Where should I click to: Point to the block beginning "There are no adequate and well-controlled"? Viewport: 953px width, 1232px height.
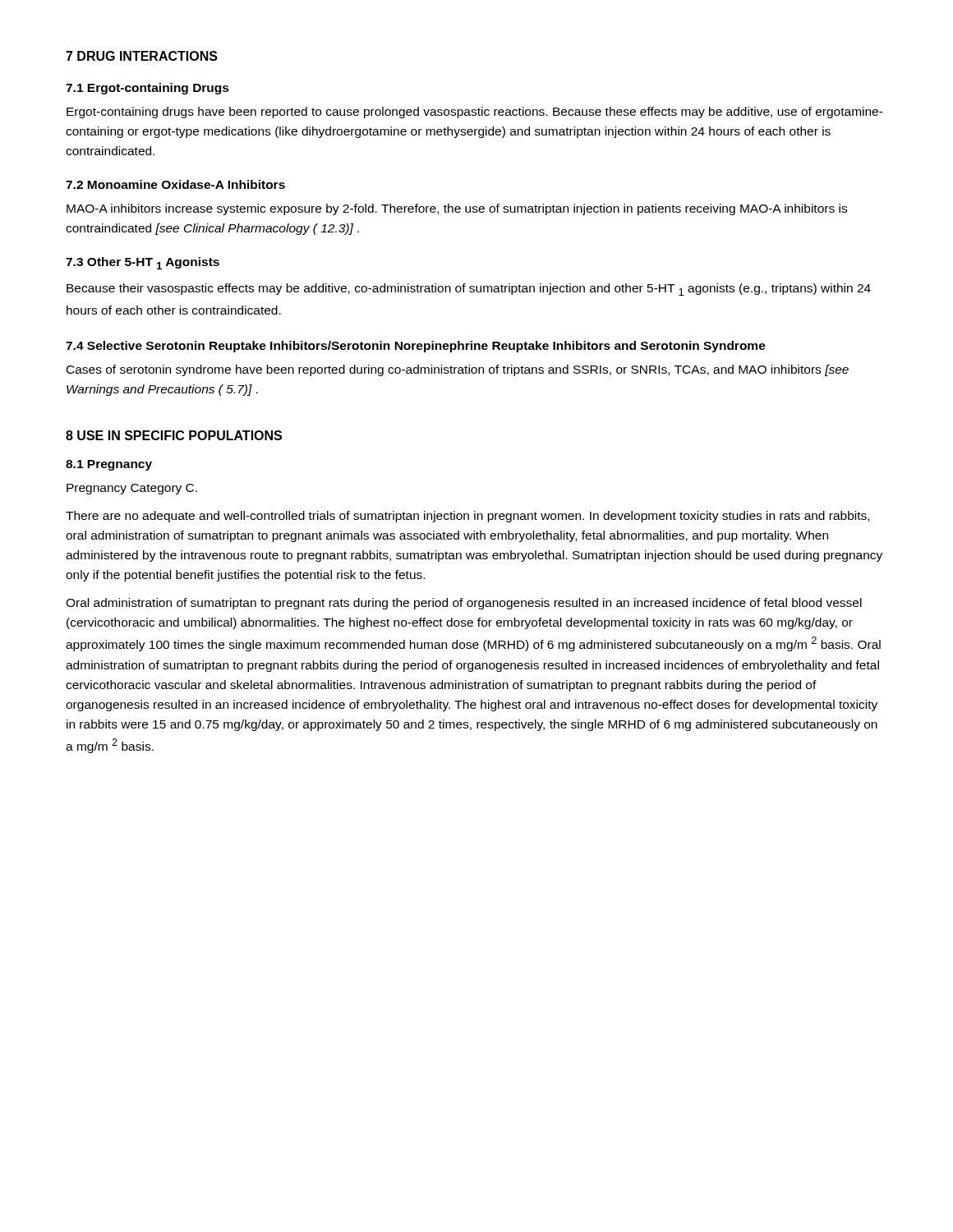tap(474, 545)
